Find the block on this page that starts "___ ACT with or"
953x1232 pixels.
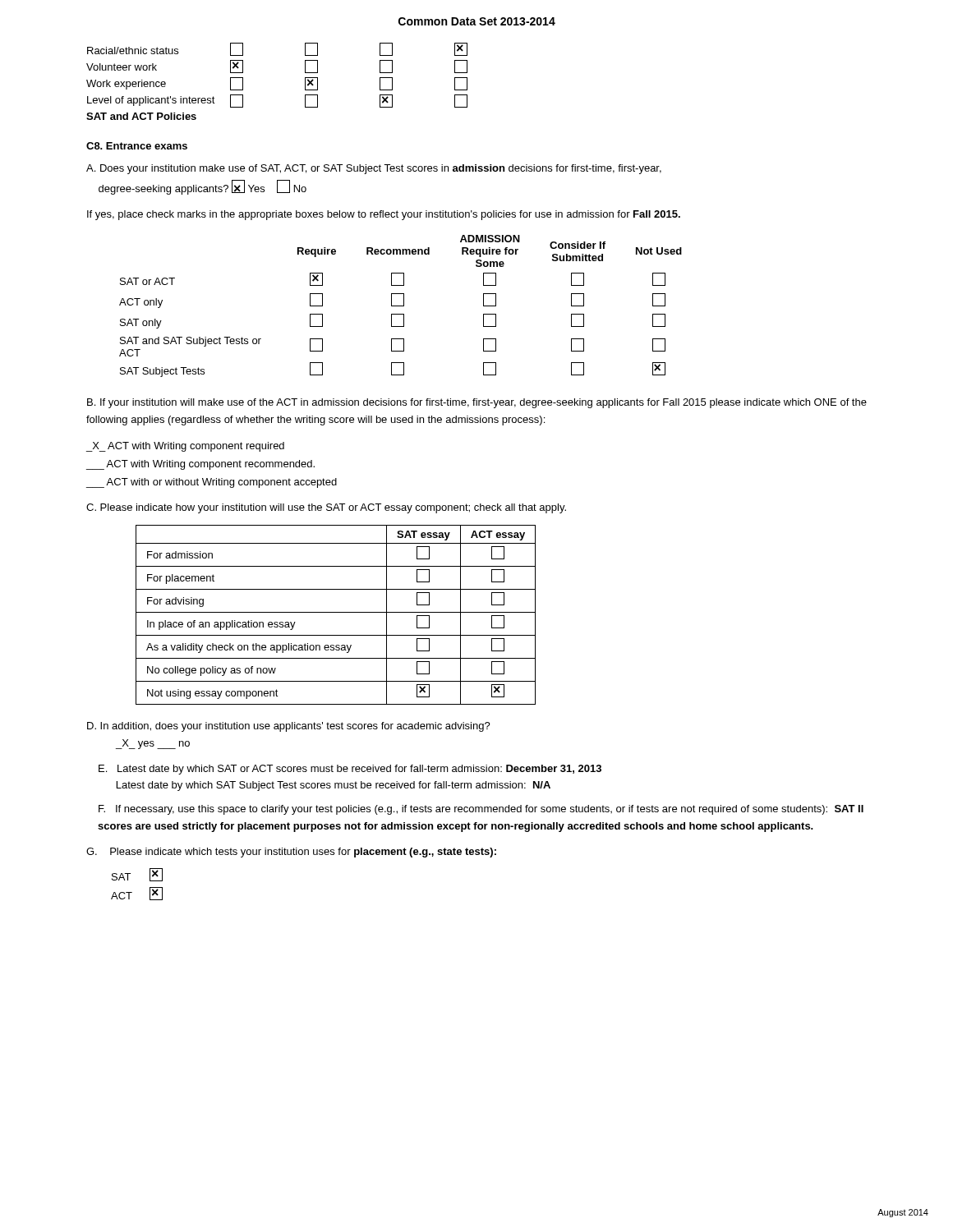(x=212, y=482)
